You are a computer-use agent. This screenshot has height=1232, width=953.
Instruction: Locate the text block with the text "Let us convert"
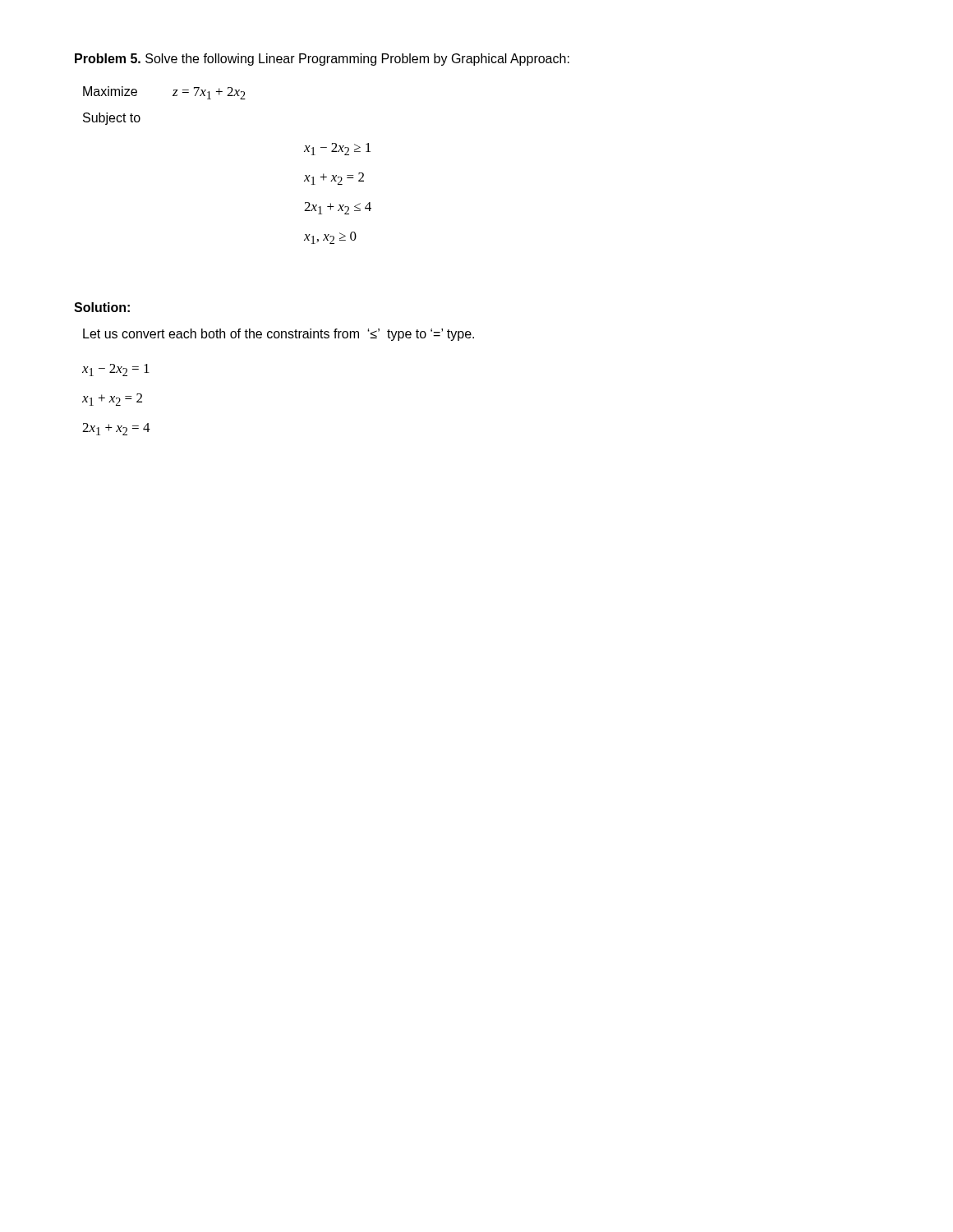click(279, 334)
